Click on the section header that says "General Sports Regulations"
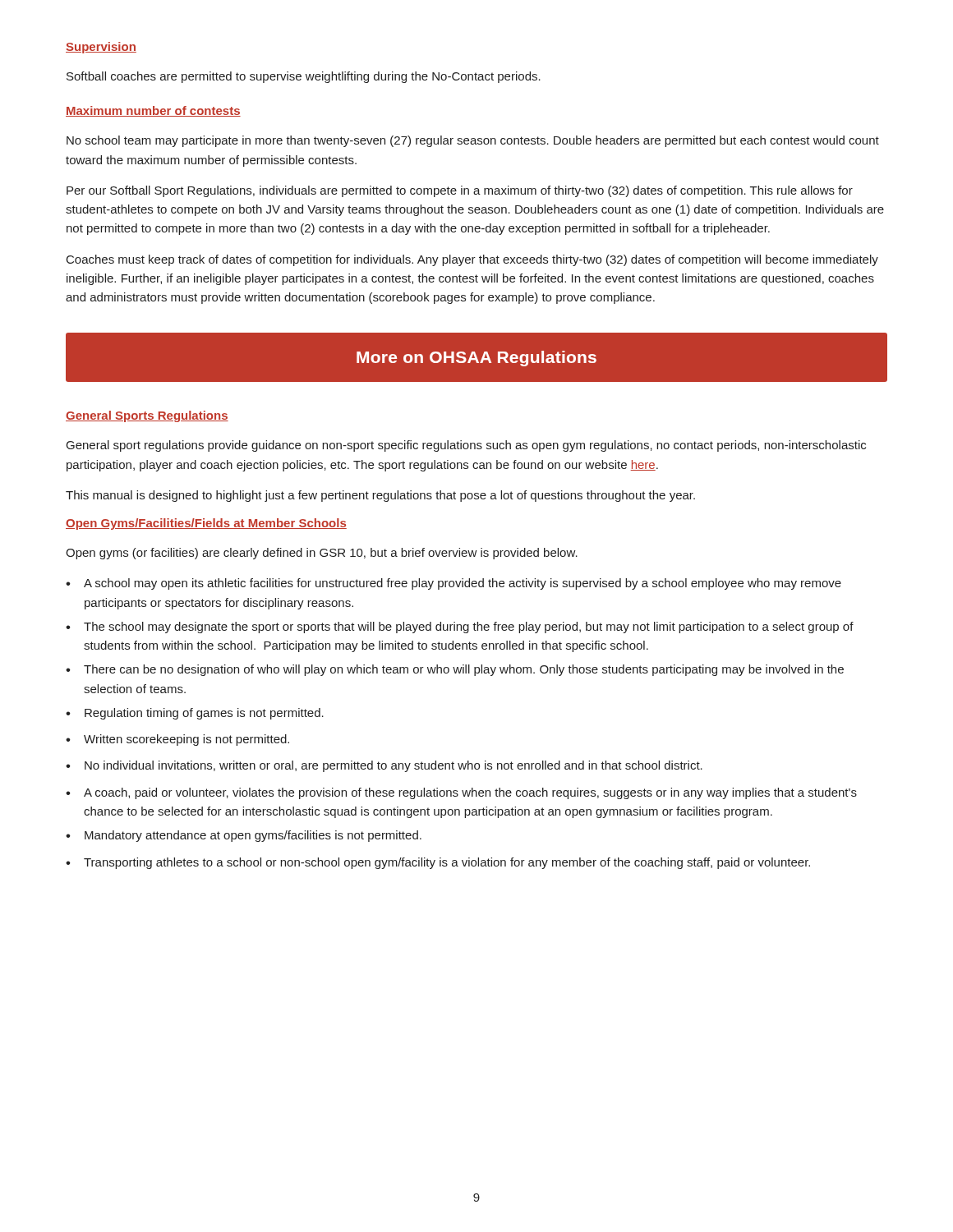Image resolution: width=953 pixels, height=1232 pixels. [x=147, y=415]
